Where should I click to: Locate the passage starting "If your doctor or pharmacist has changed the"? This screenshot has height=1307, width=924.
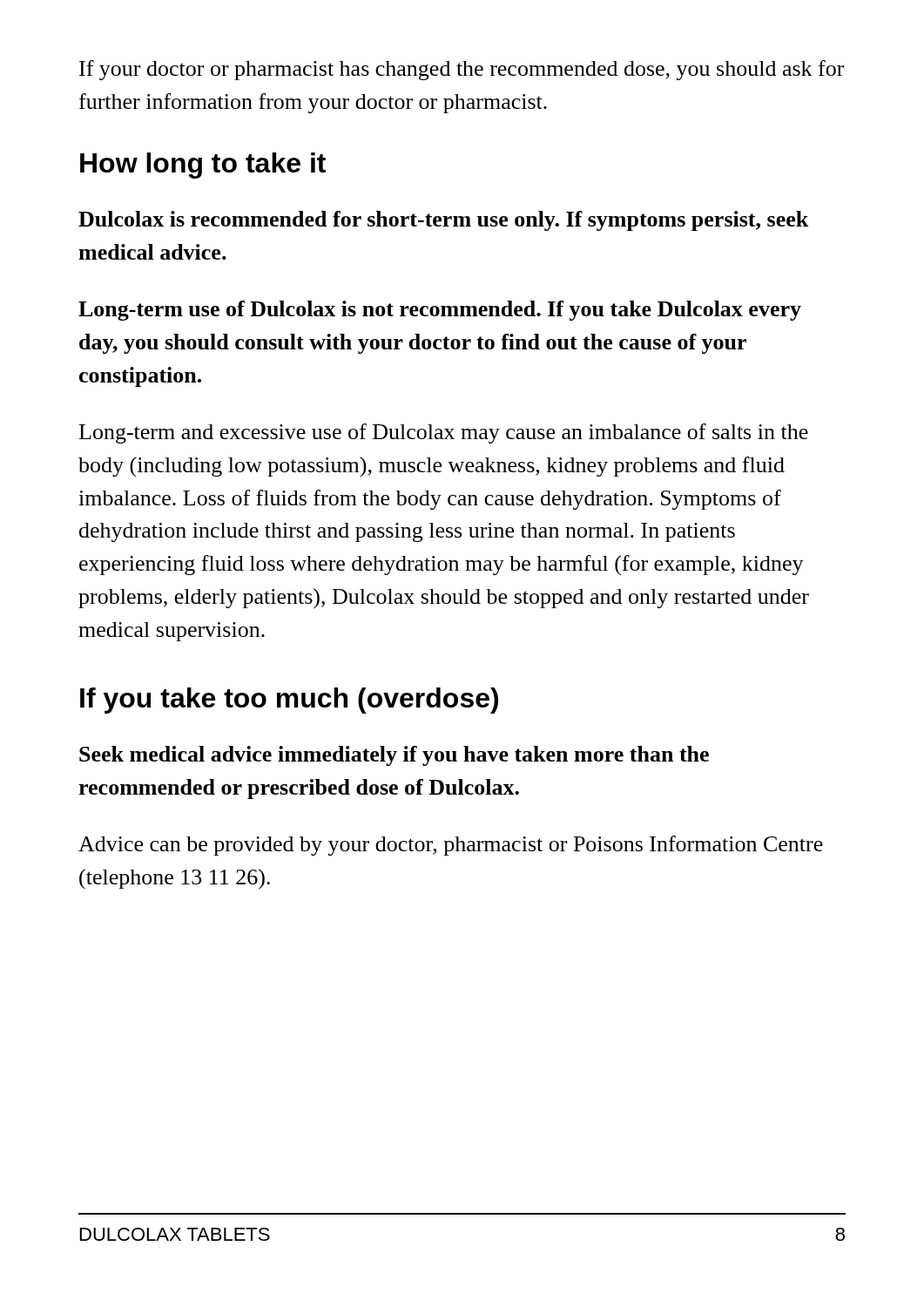pyautogui.click(x=461, y=85)
